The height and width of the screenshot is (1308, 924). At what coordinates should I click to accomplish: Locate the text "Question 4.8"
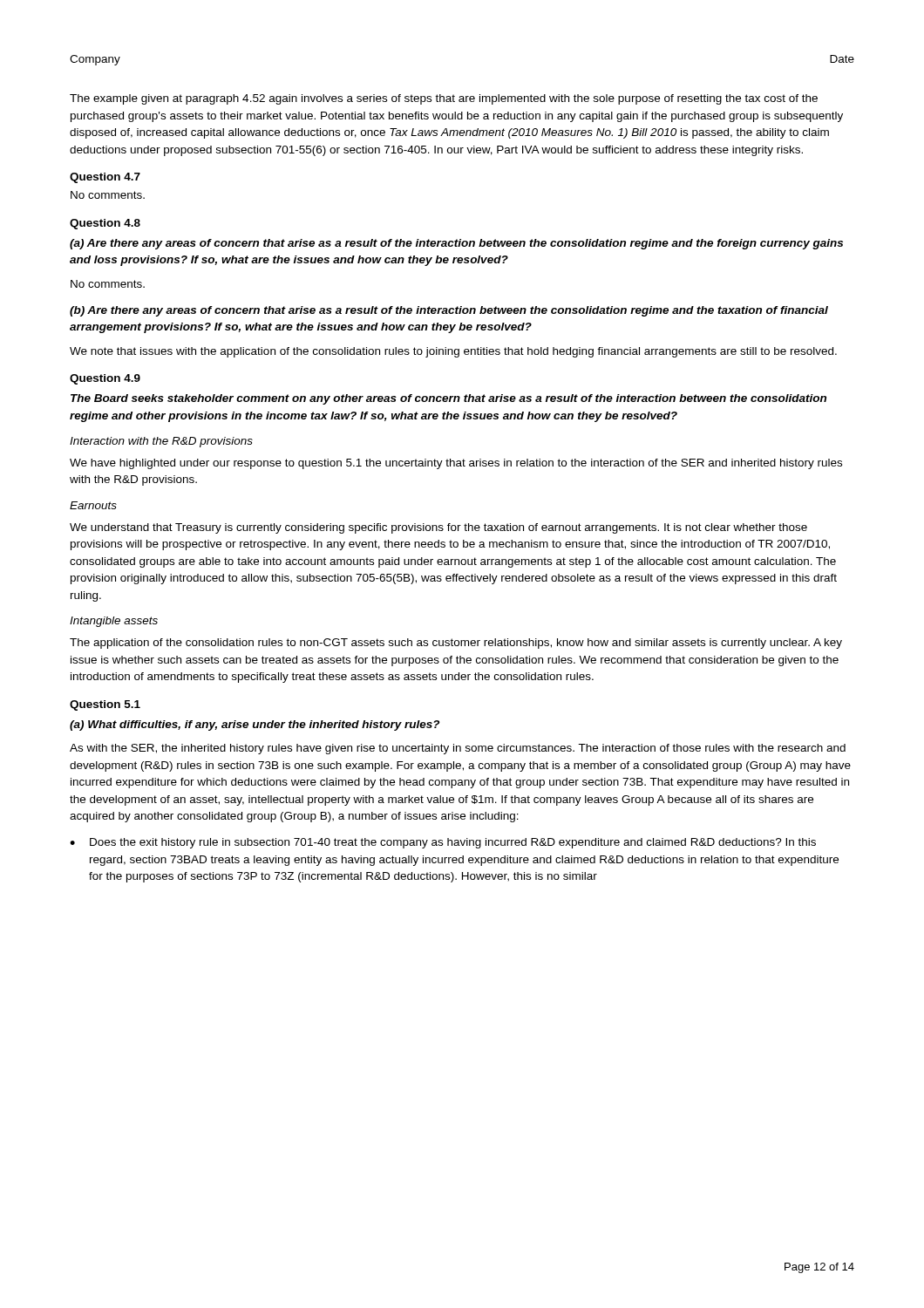[x=105, y=223]
